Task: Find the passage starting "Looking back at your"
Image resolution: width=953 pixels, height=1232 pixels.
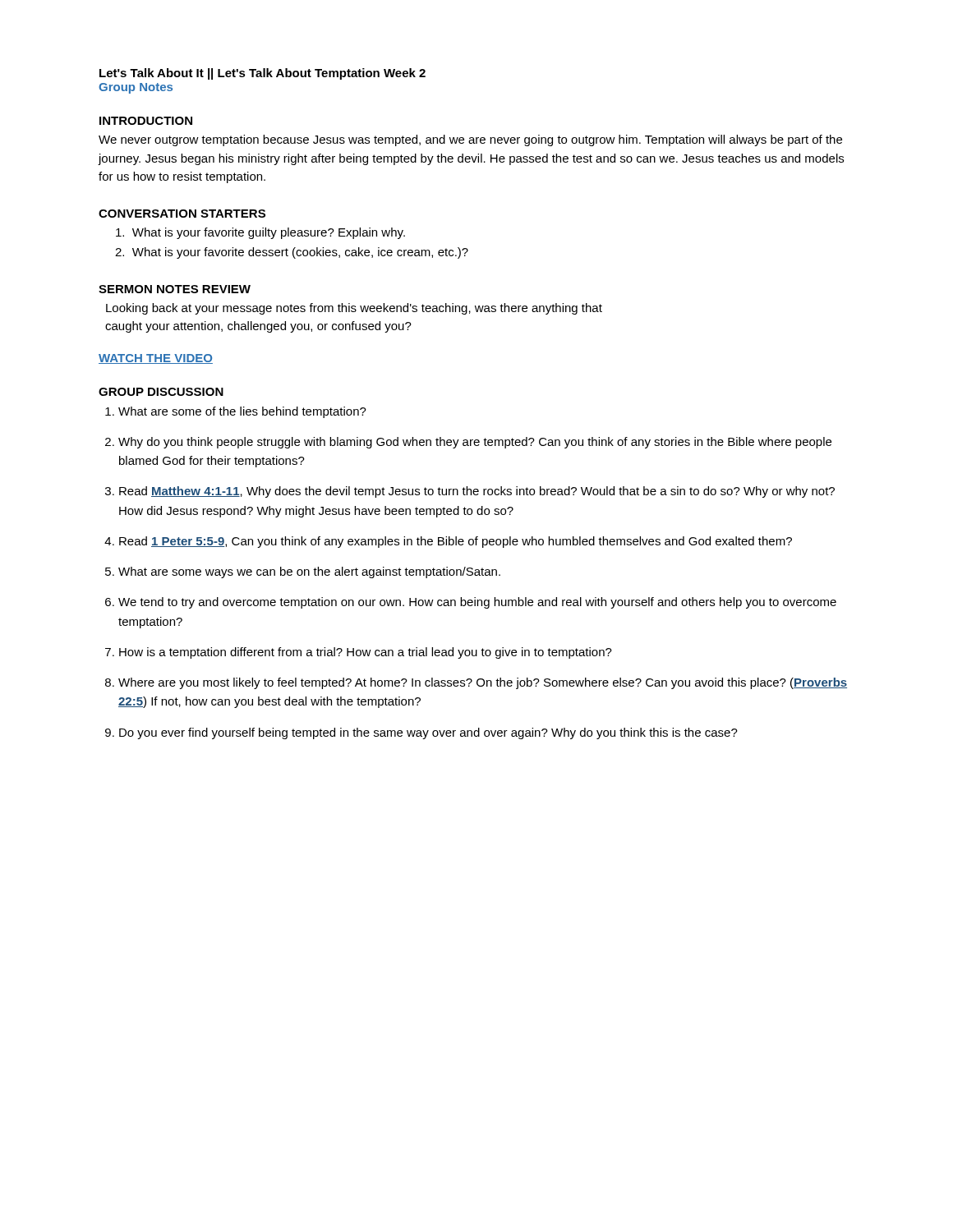Action: (354, 316)
